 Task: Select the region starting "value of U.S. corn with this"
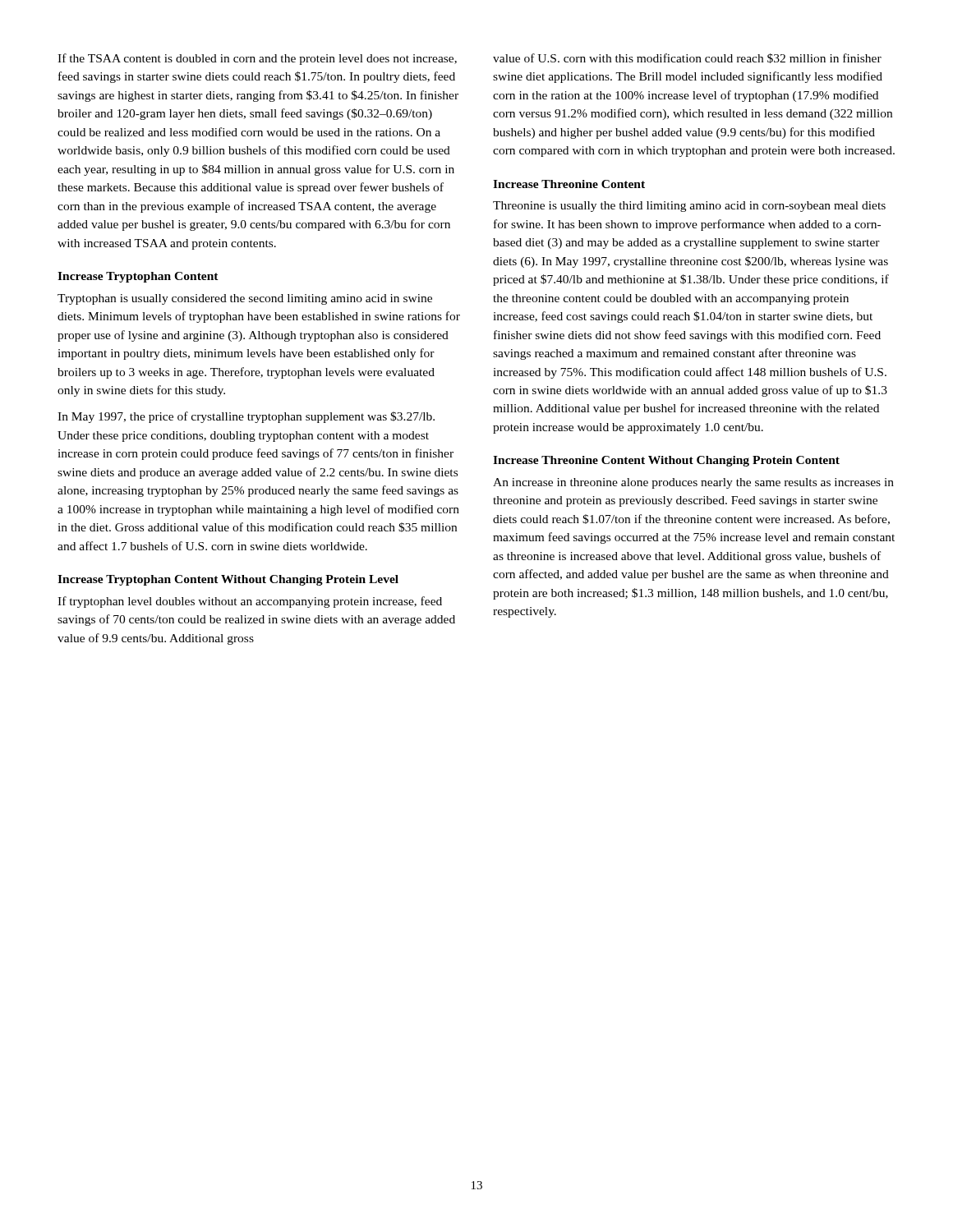point(694,105)
